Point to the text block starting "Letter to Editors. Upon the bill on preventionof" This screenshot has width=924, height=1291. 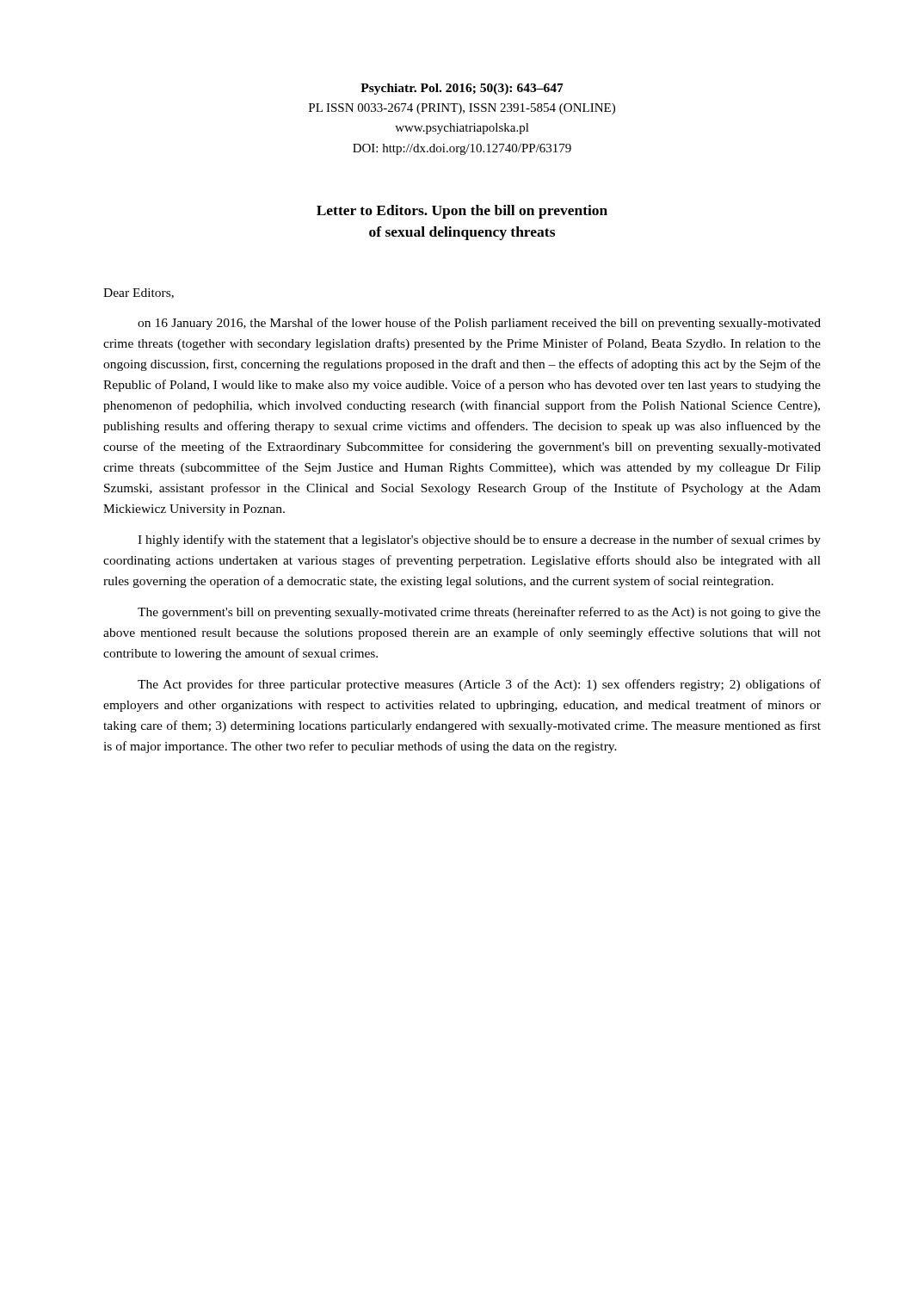[462, 221]
